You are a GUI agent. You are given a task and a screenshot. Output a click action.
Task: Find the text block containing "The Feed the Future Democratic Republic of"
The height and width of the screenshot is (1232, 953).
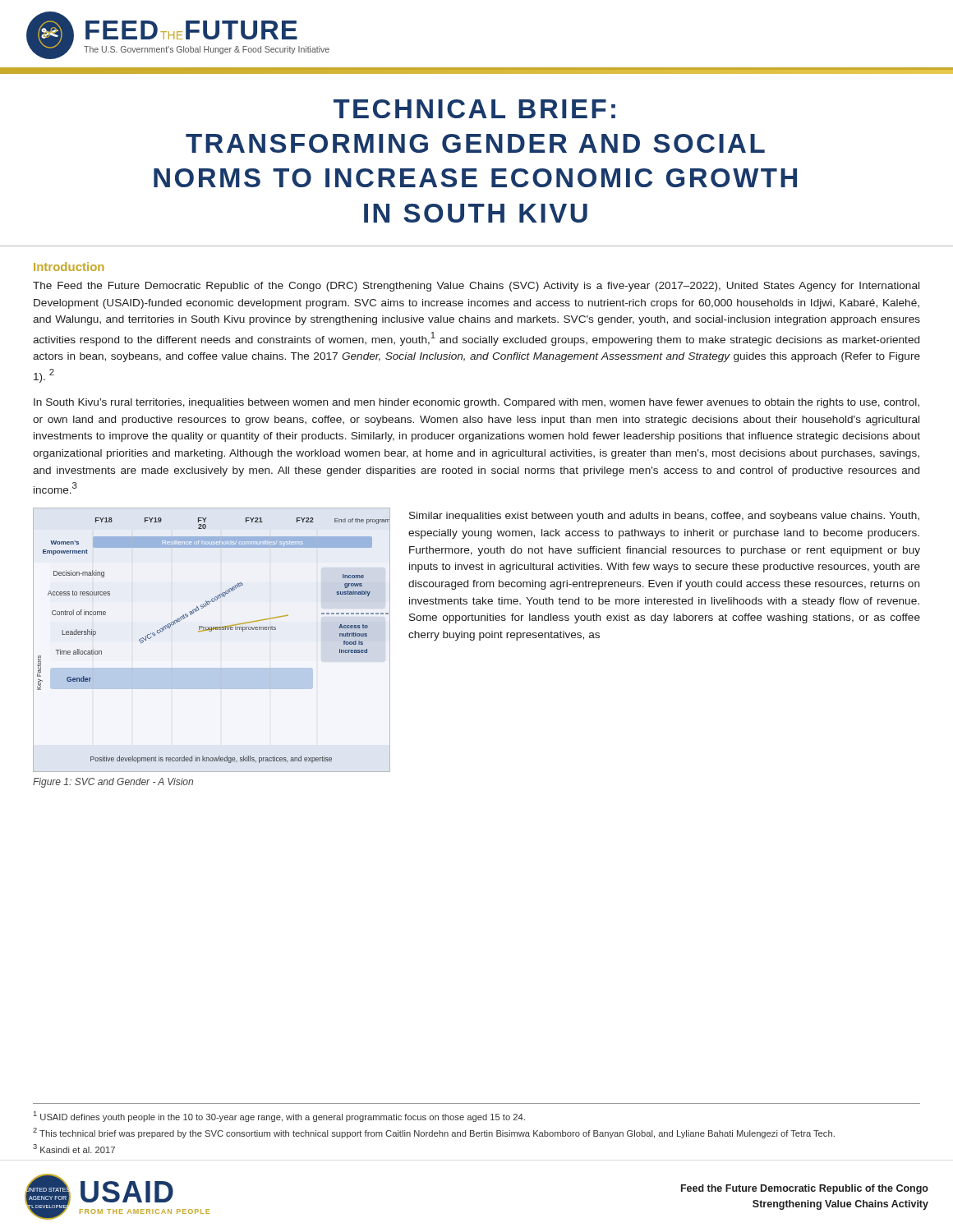click(476, 331)
